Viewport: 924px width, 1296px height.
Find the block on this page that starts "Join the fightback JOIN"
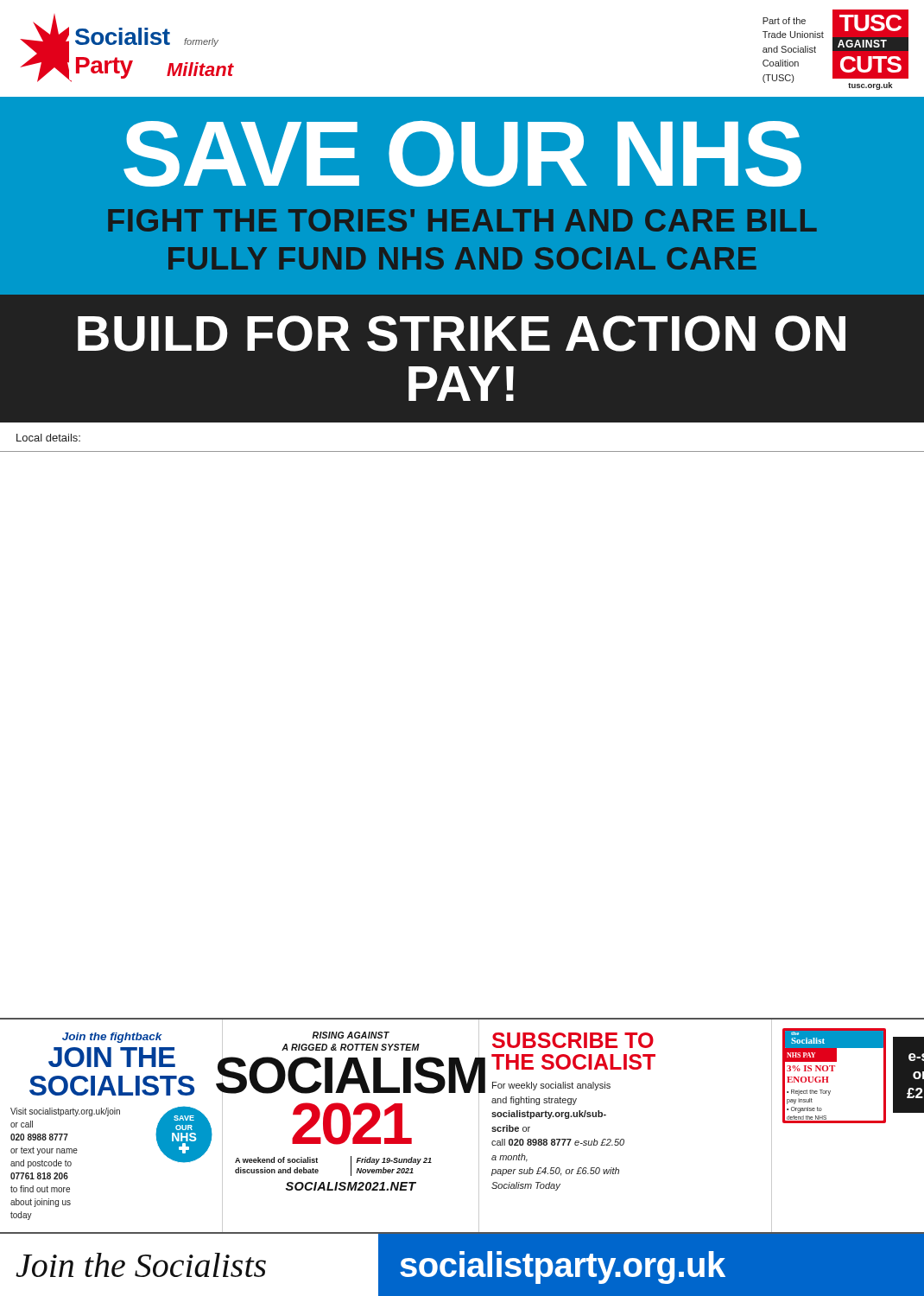(x=112, y=1126)
